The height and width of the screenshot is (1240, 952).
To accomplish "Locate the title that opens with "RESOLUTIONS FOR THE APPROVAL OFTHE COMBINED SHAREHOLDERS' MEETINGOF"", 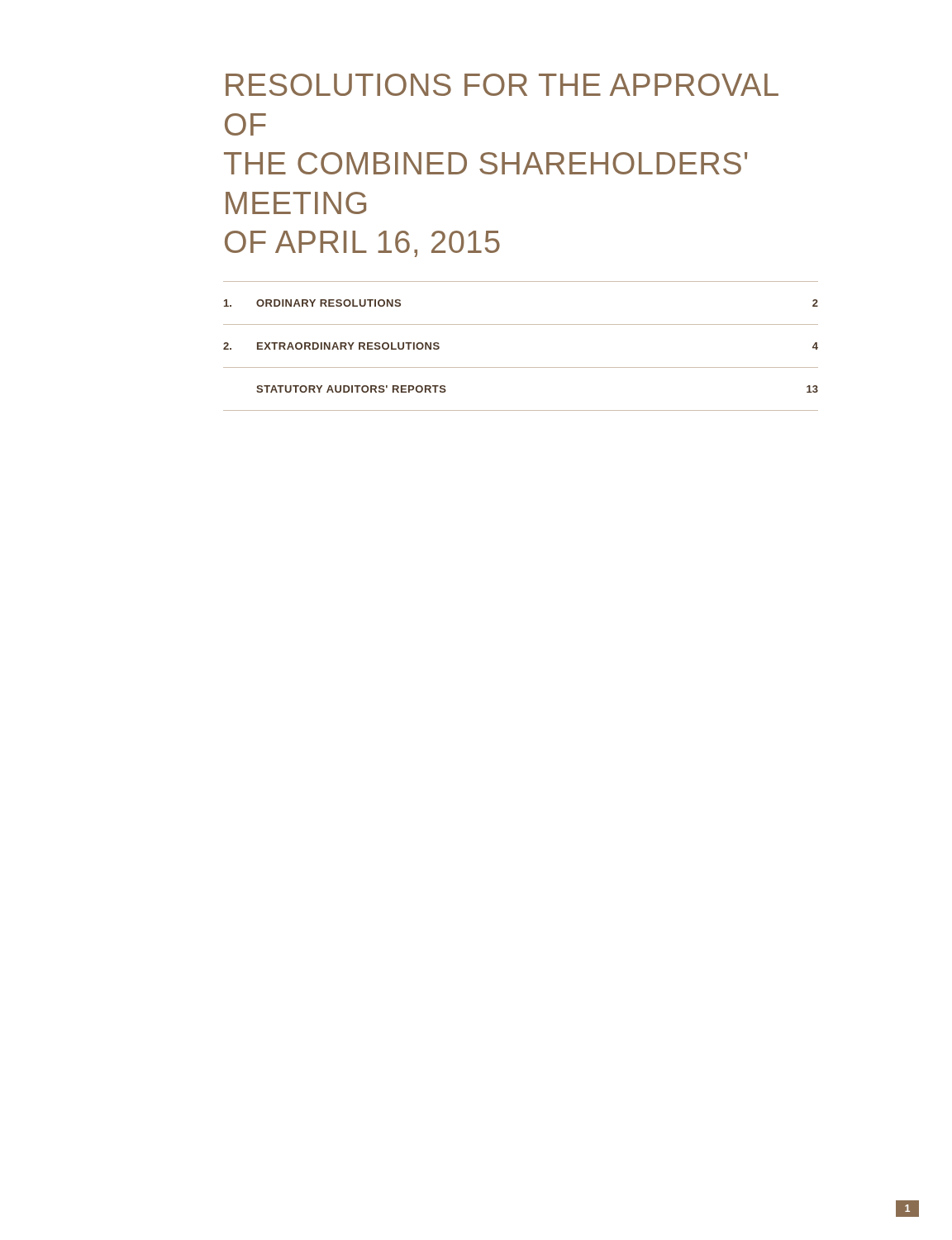I will pyautogui.click(x=521, y=164).
